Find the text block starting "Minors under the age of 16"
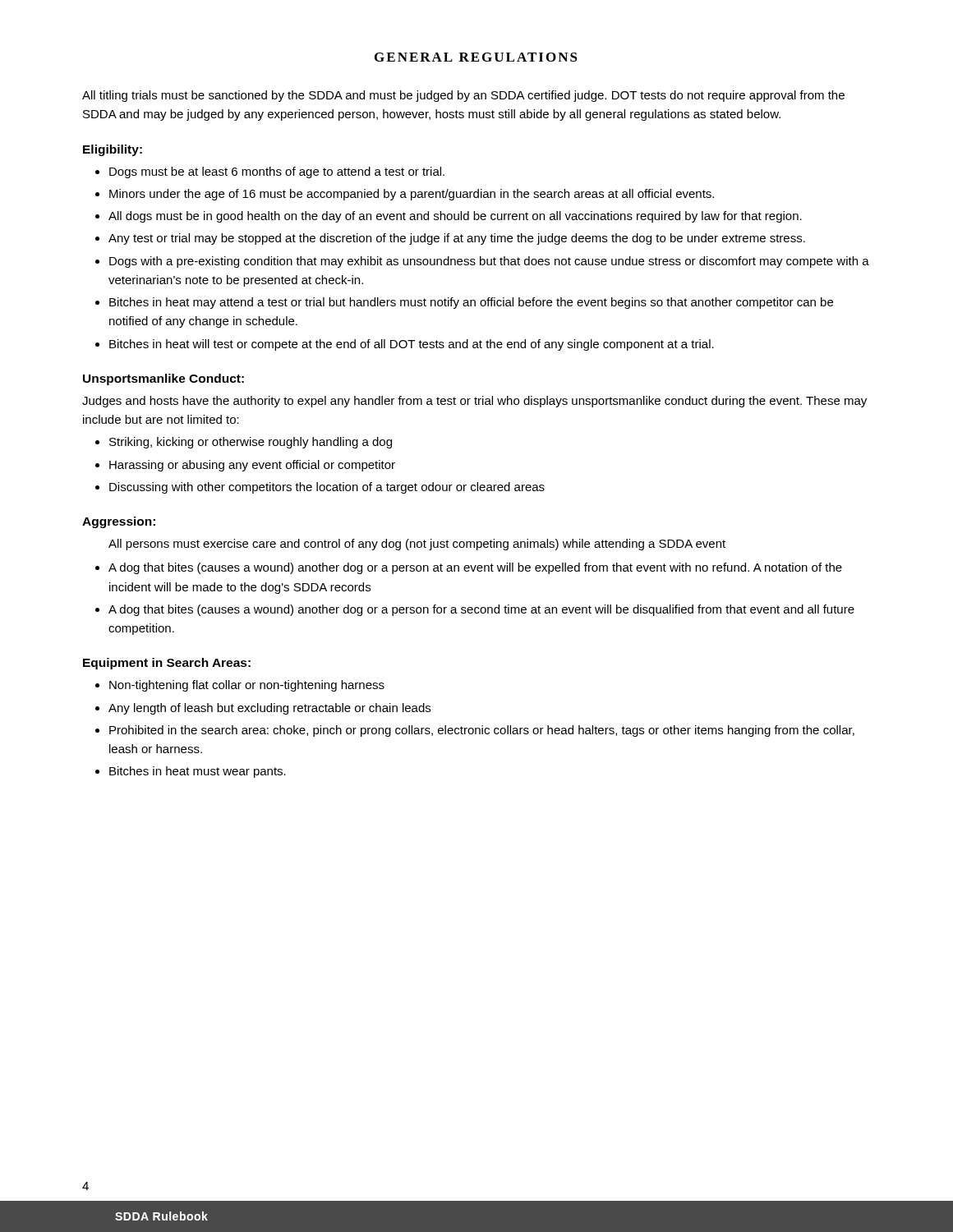 412,193
